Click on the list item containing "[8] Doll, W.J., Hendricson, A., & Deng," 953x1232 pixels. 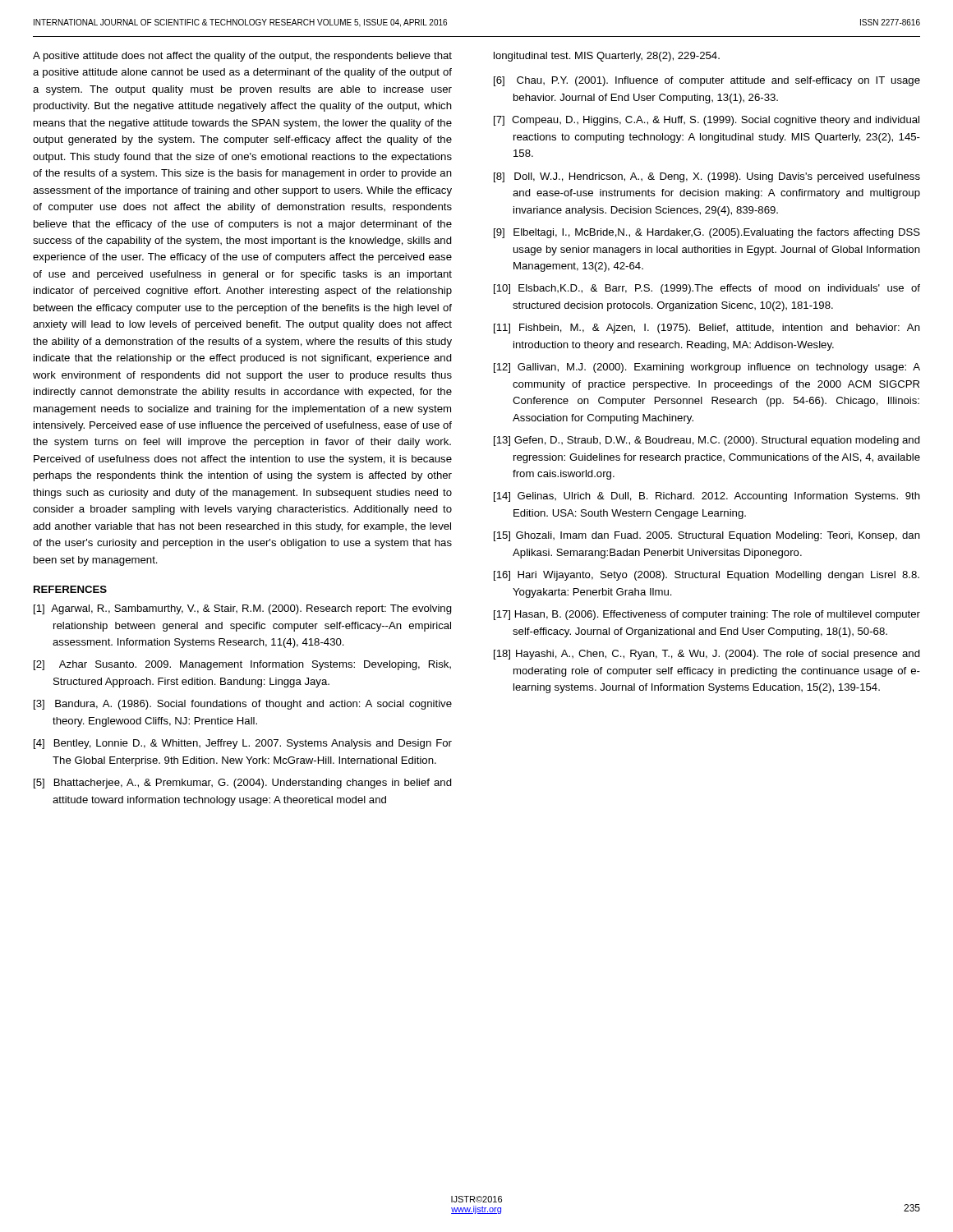tap(707, 193)
